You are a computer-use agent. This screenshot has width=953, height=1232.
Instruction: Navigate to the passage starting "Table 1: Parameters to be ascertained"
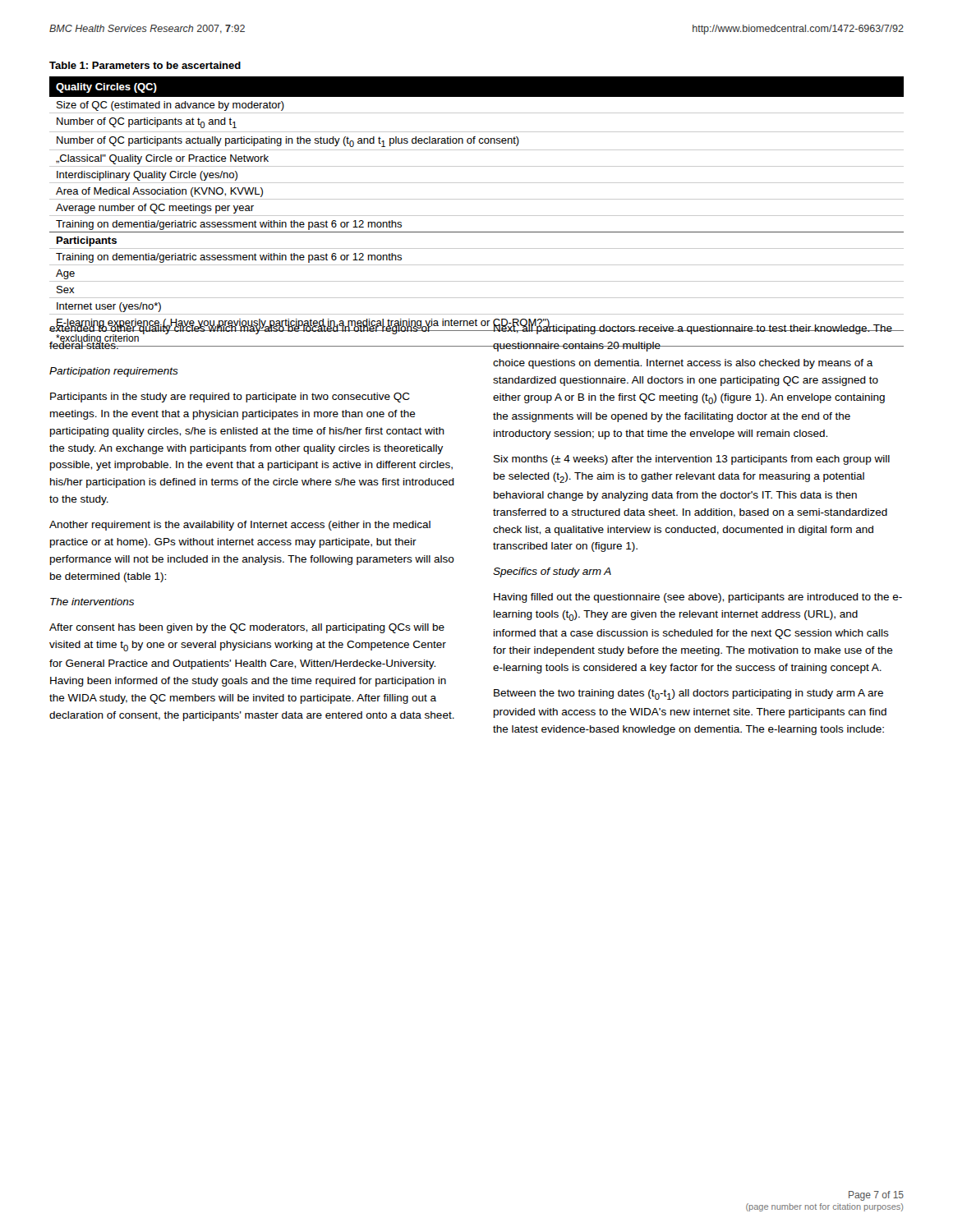pos(145,65)
